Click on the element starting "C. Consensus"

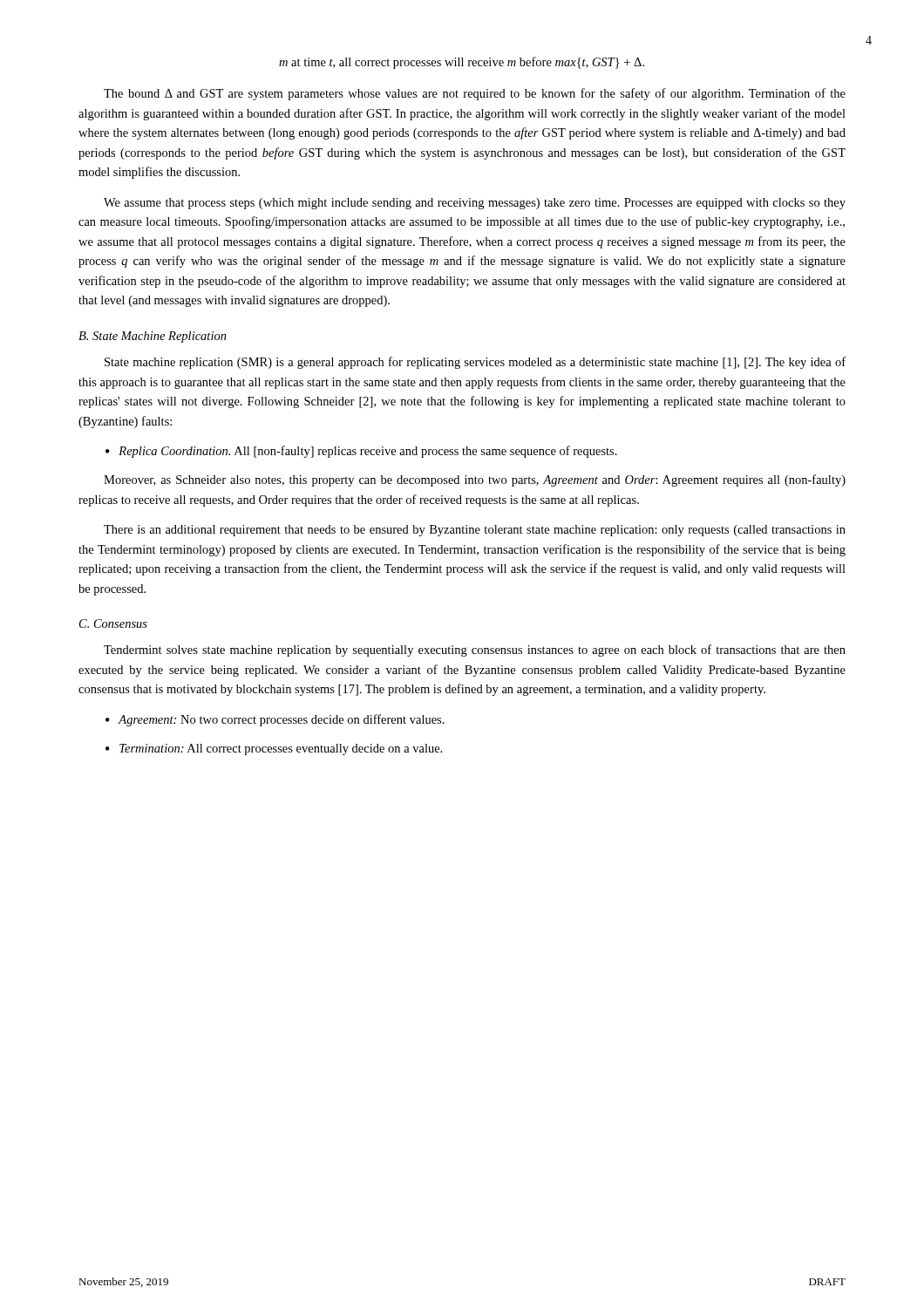(x=113, y=623)
